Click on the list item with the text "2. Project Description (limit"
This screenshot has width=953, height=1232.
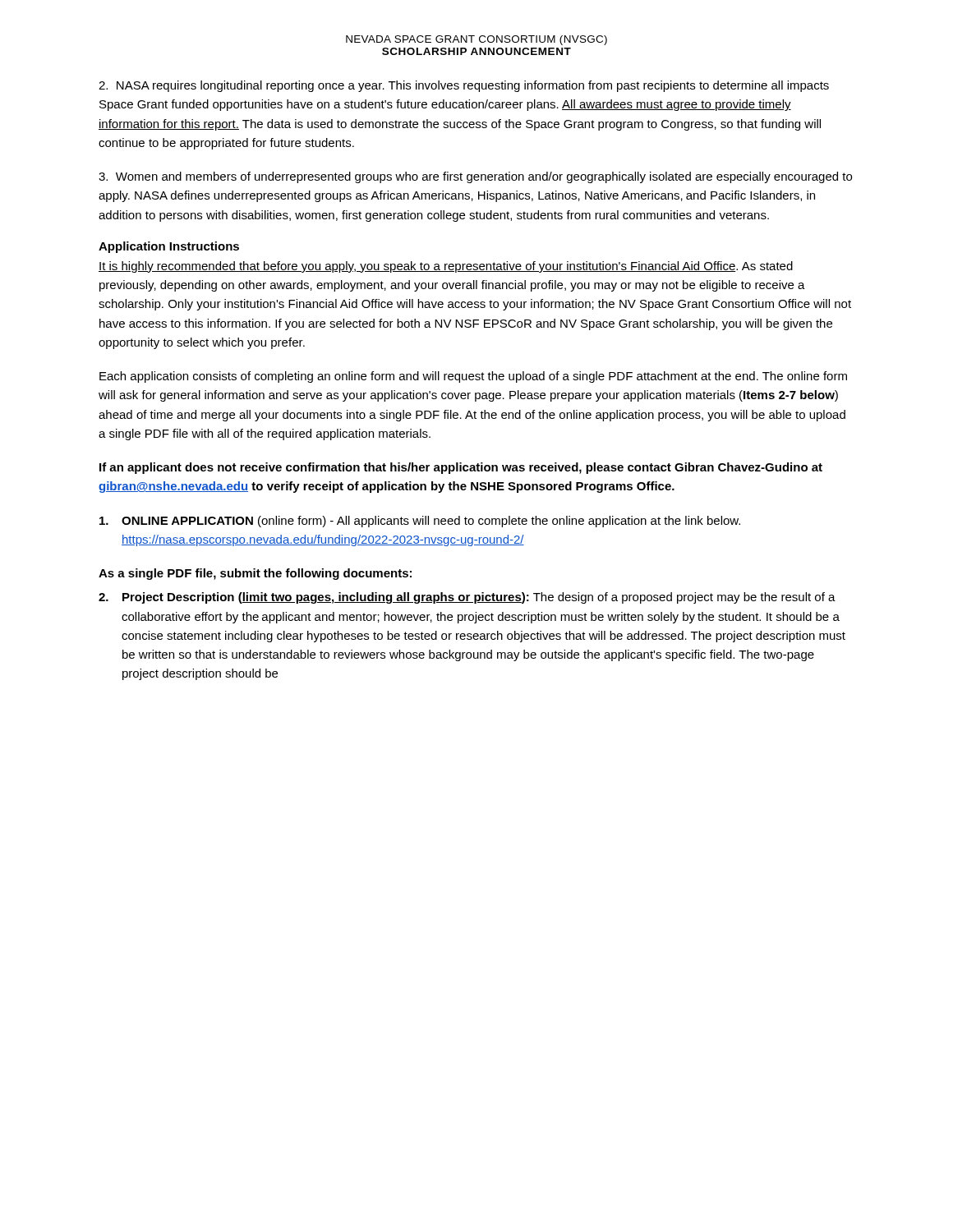pos(476,635)
